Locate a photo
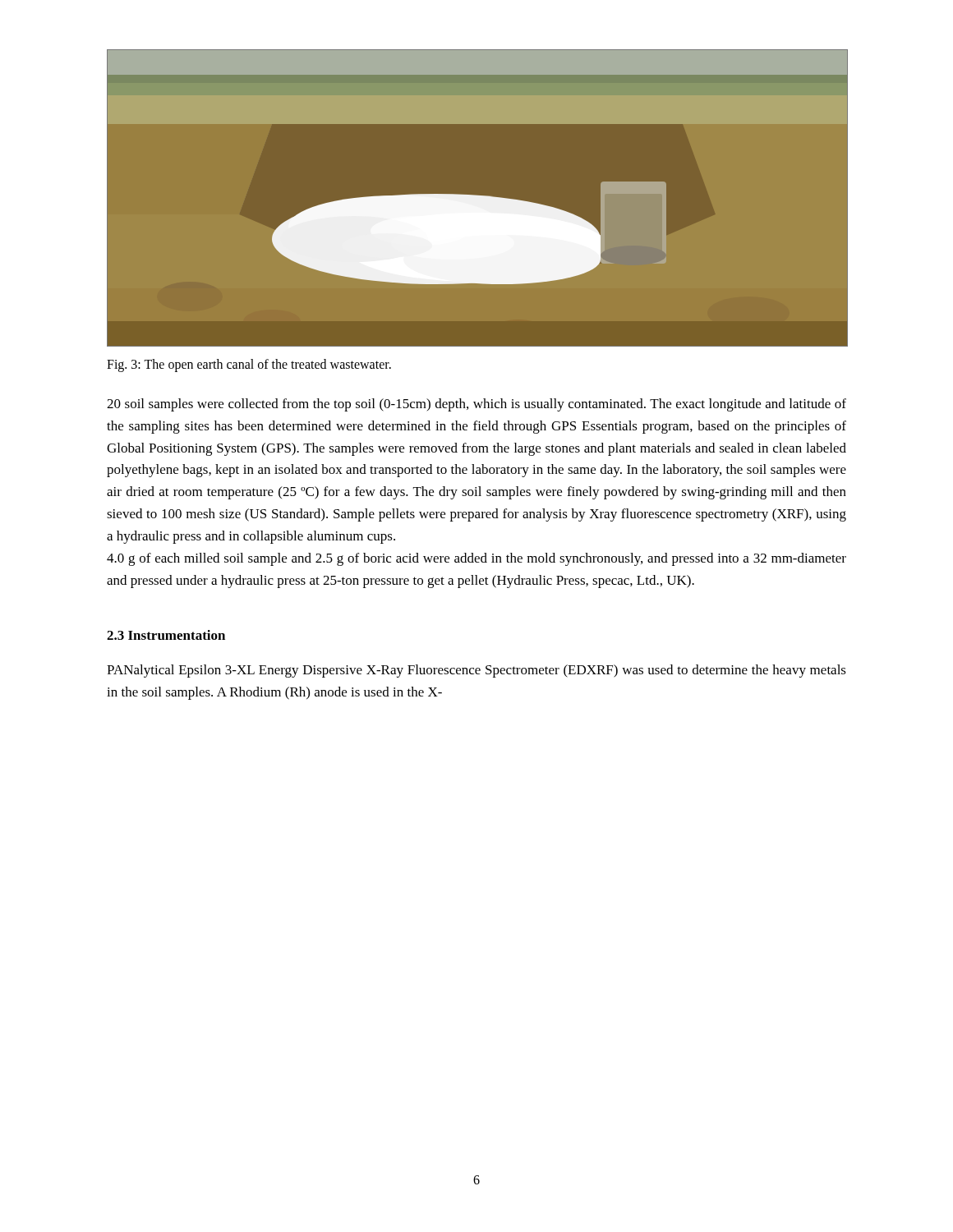 tap(476, 198)
